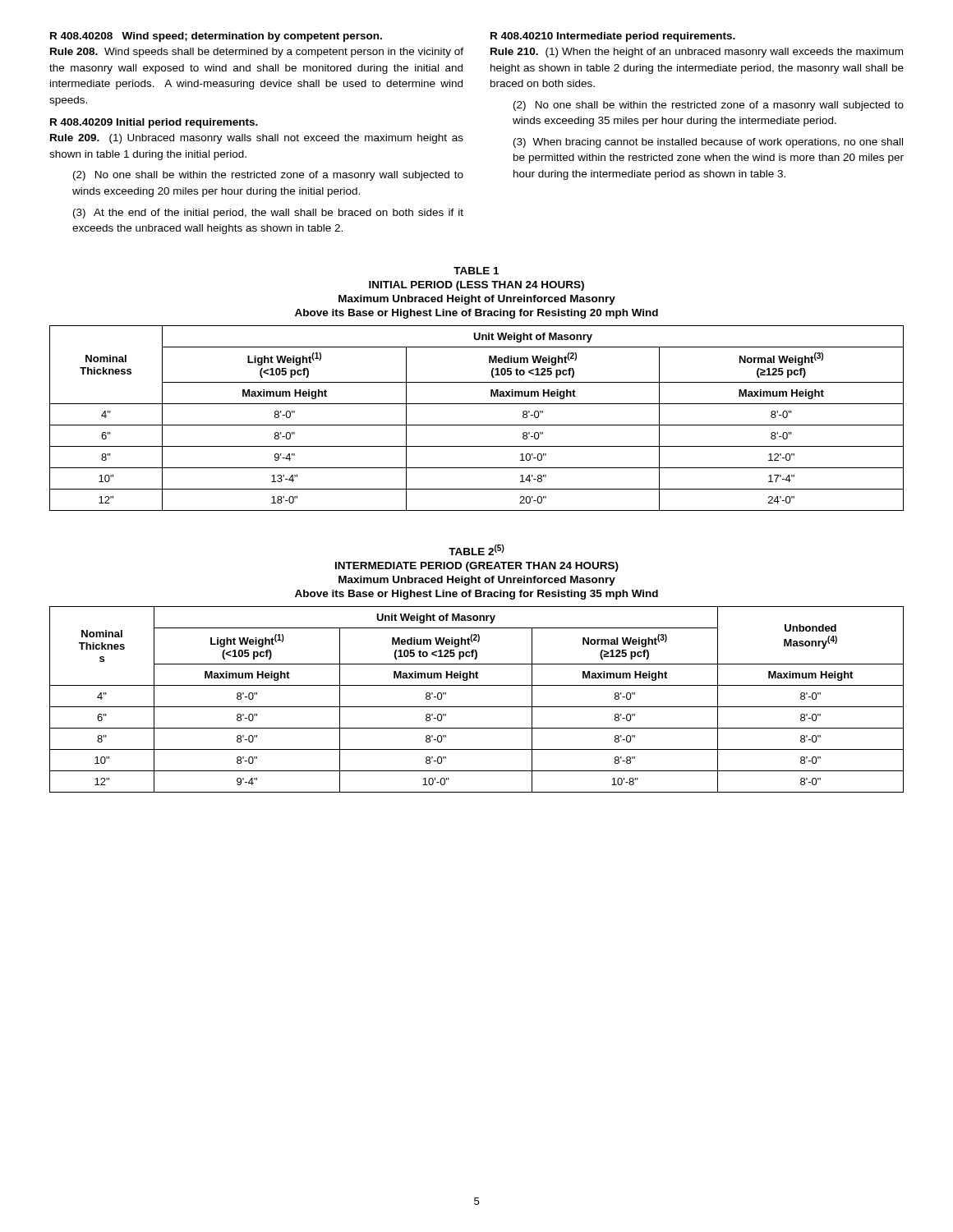Screen dimensions: 1232x953
Task: Click the caption that begins "TABLE 2(5) INTERMEDIATE PERIOD"
Action: [x=476, y=572]
